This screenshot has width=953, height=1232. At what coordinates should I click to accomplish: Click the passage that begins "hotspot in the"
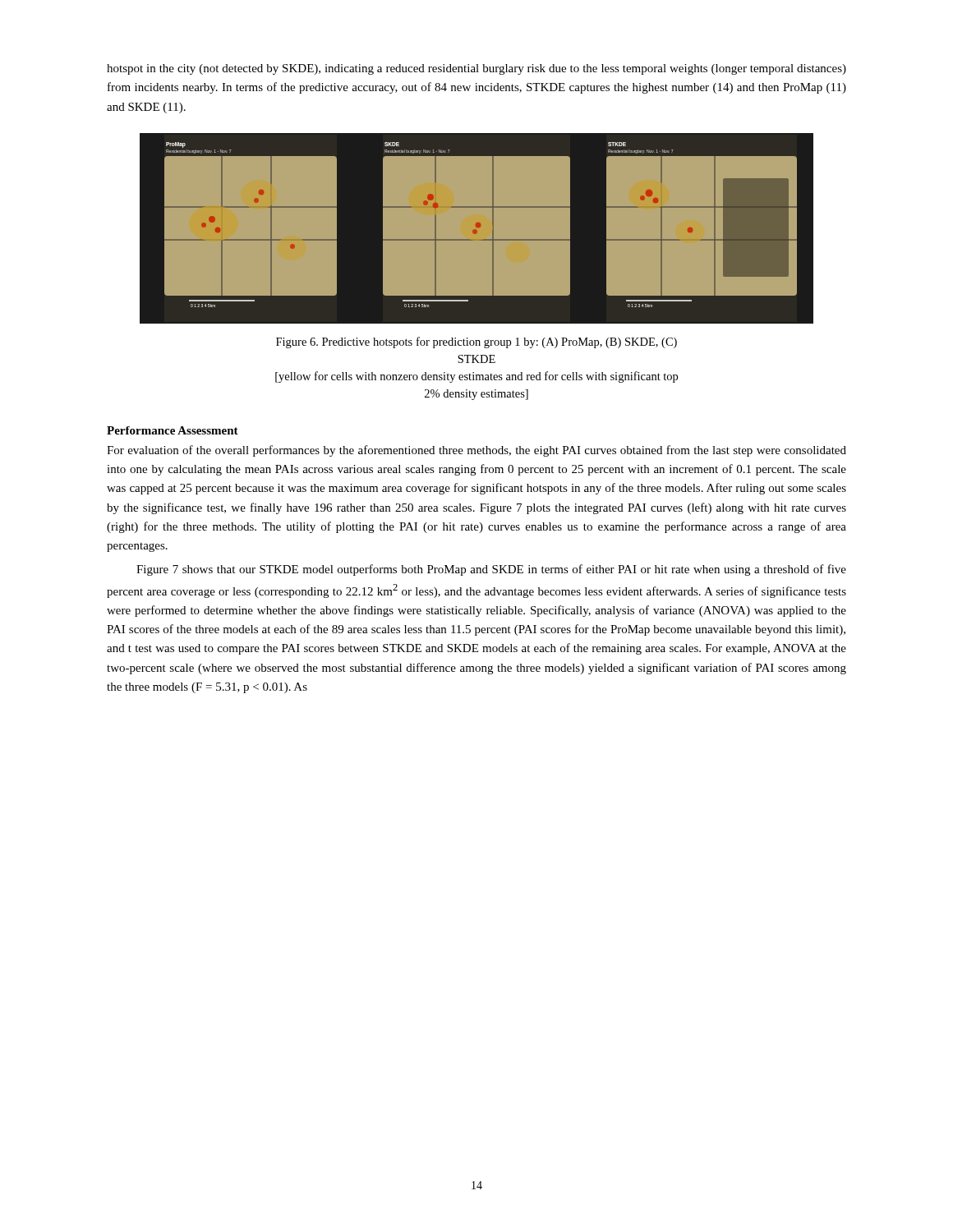(x=476, y=87)
